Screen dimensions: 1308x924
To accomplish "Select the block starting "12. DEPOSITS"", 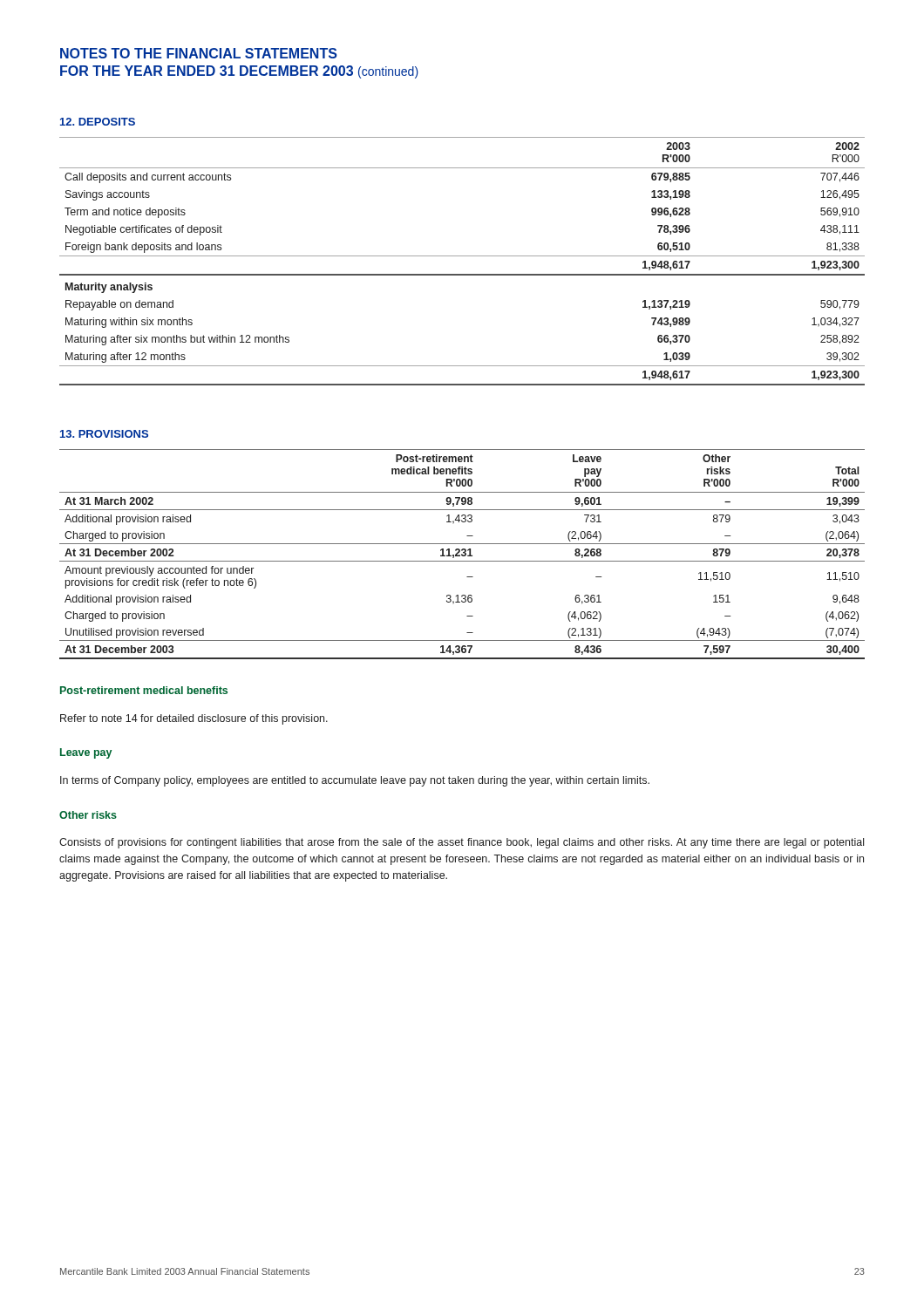I will tap(97, 122).
